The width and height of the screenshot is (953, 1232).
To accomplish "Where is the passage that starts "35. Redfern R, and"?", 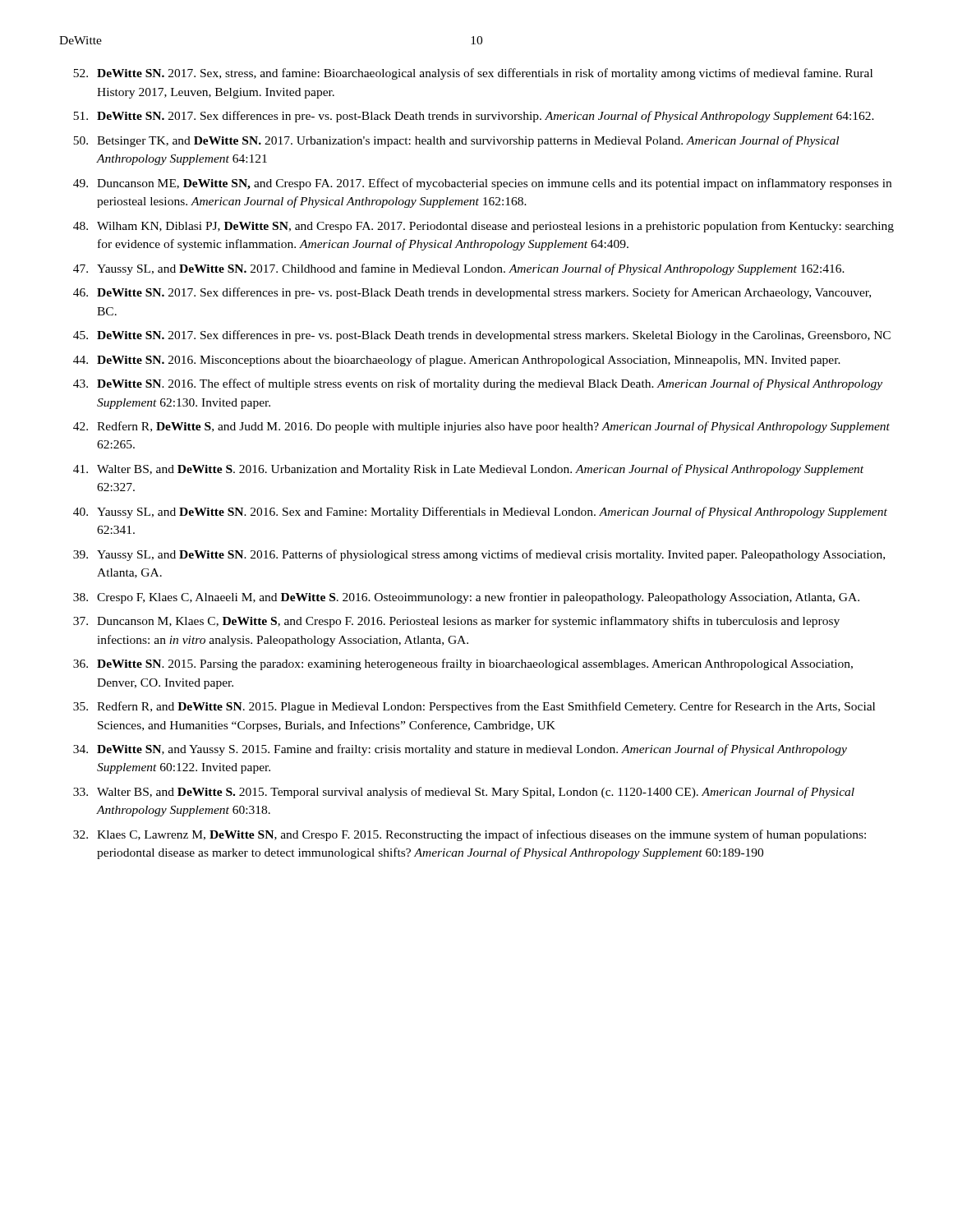I will coord(476,716).
